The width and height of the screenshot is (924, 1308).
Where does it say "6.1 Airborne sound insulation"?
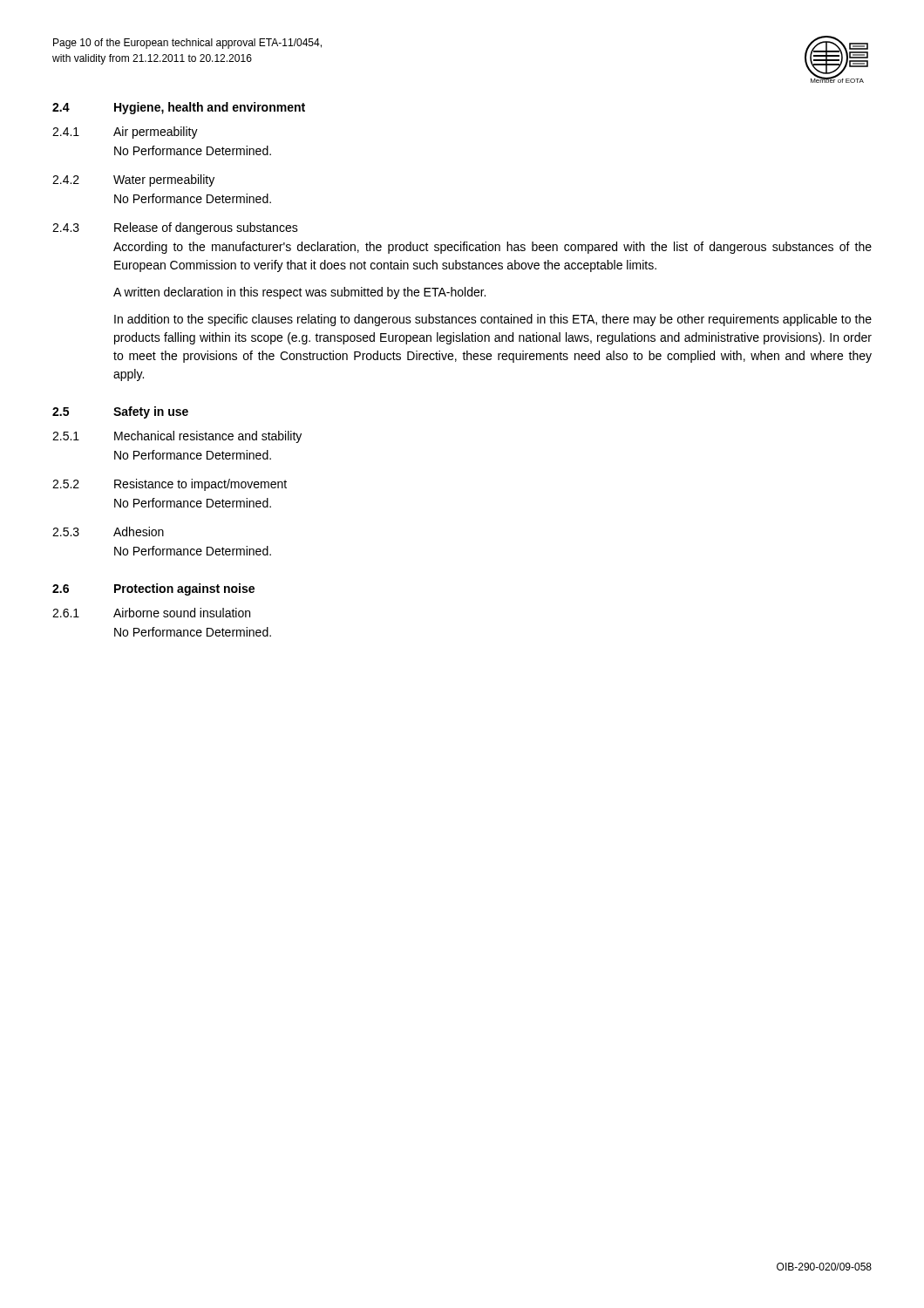pyautogui.click(x=152, y=613)
